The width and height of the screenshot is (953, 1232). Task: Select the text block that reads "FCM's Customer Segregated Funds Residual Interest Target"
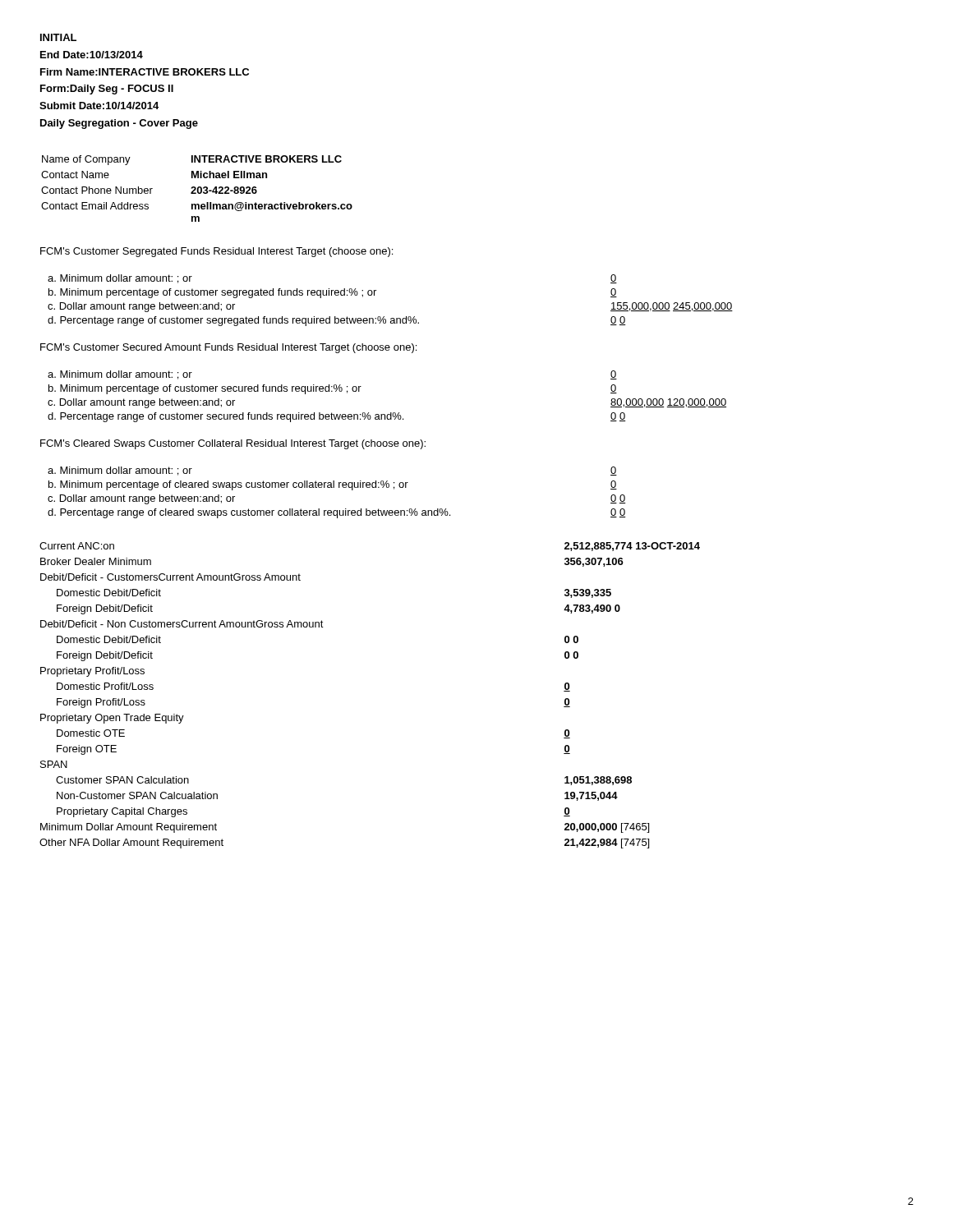[216, 252]
